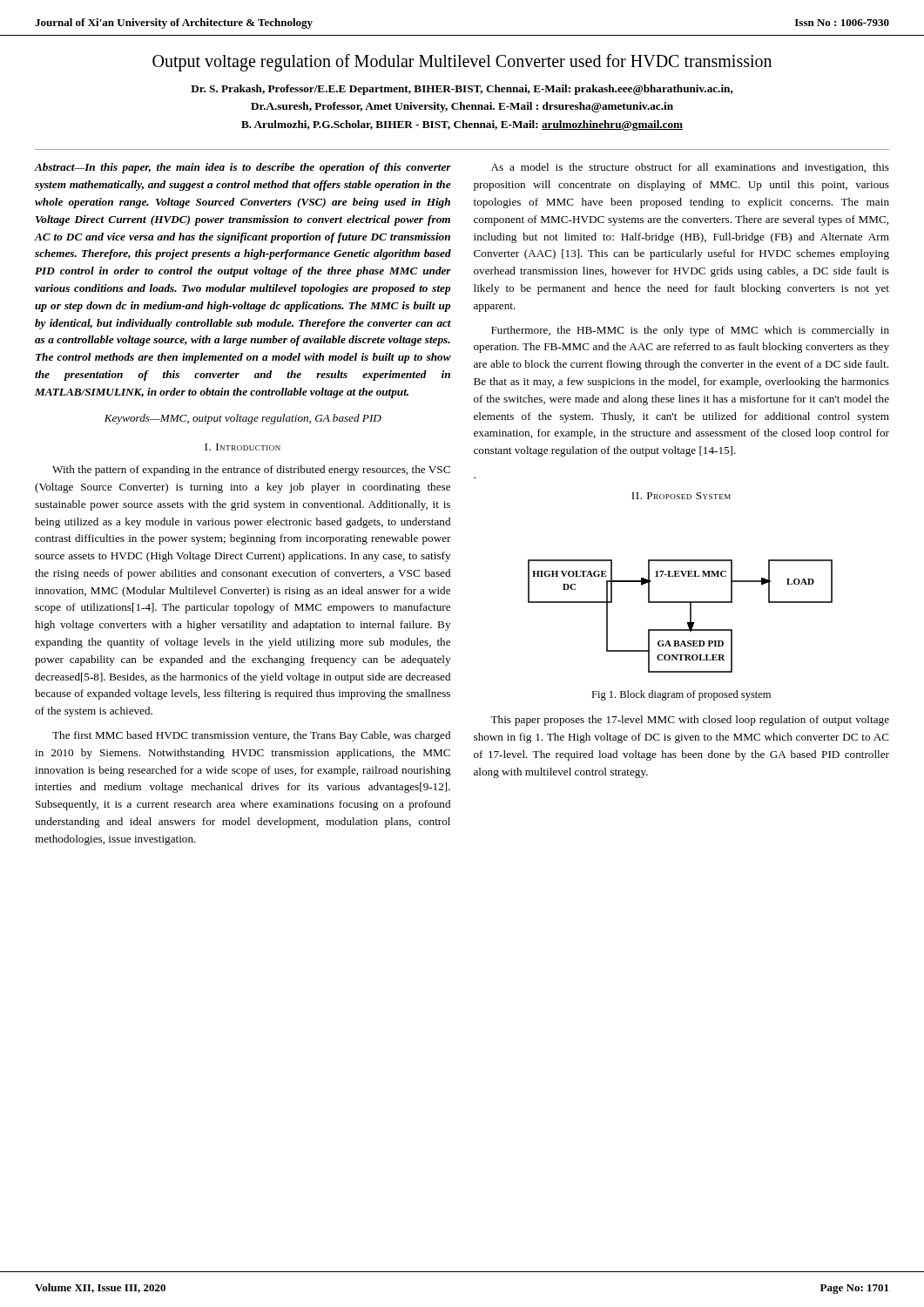
Task: Where is the passage that starts "As a model is the structure obstruct"?
Action: pyautogui.click(x=681, y=236)
